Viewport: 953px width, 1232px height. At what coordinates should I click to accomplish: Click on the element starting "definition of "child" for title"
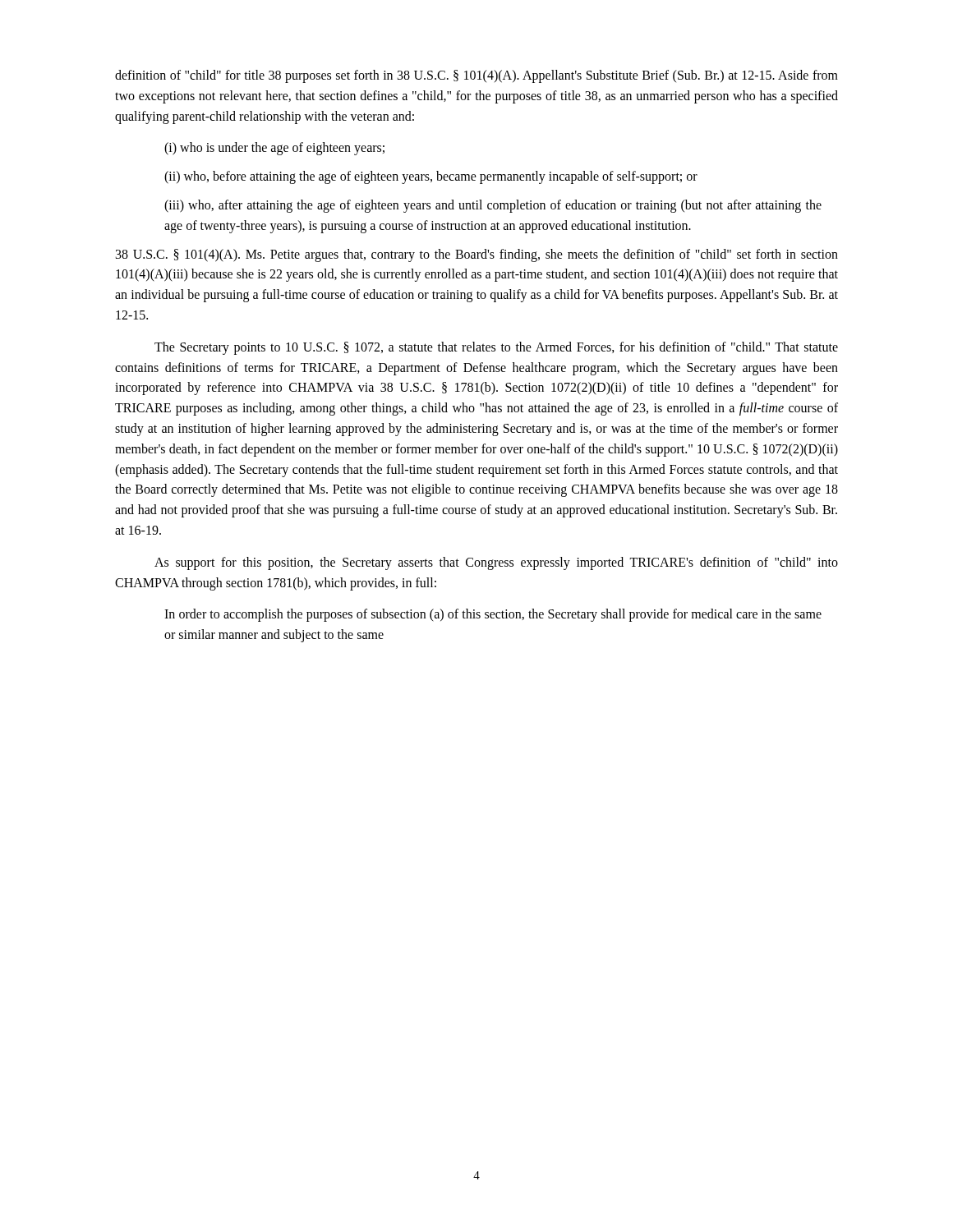click(476, 95)
